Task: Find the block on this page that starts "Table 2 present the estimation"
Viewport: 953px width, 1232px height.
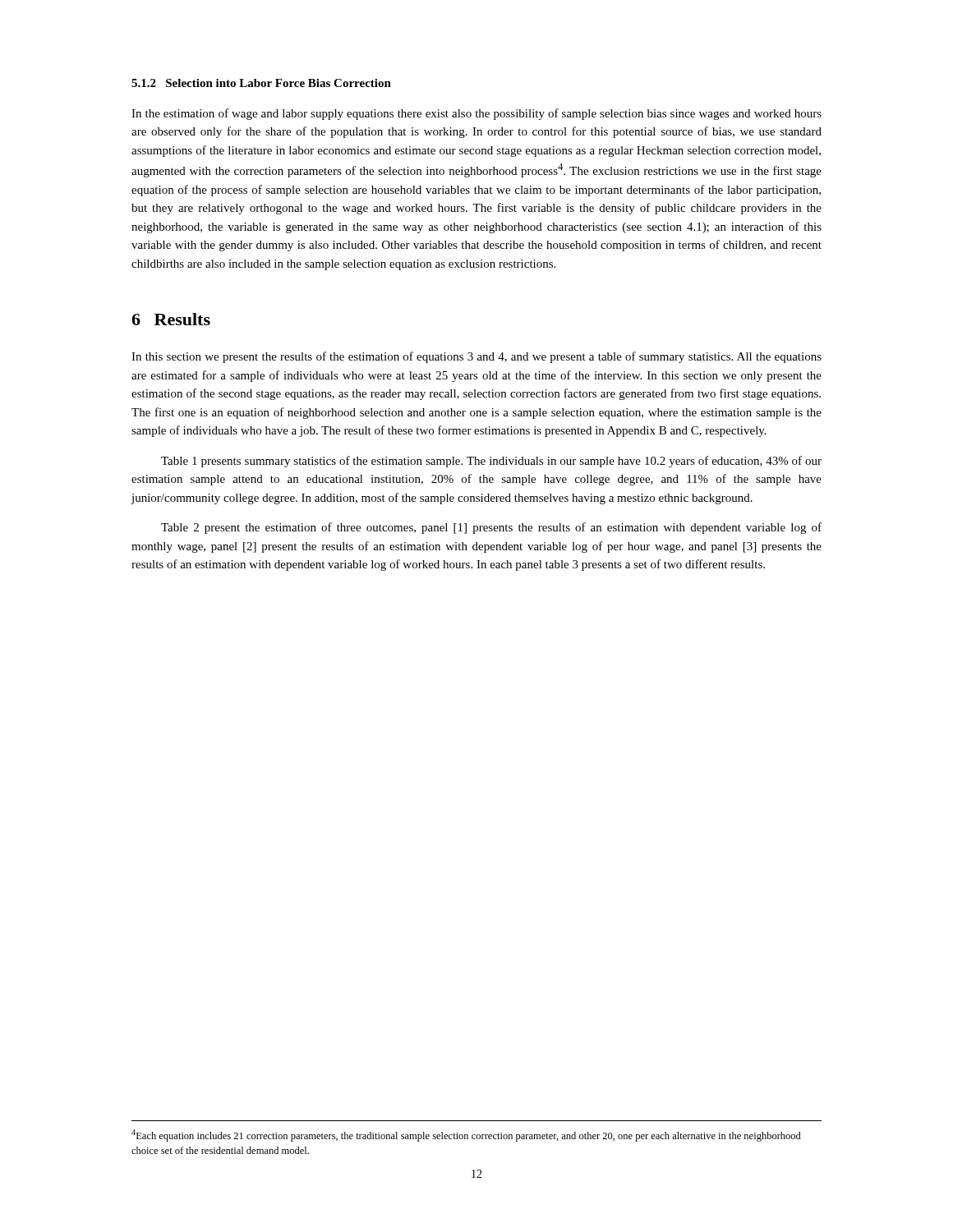Action: click(476, 546)
